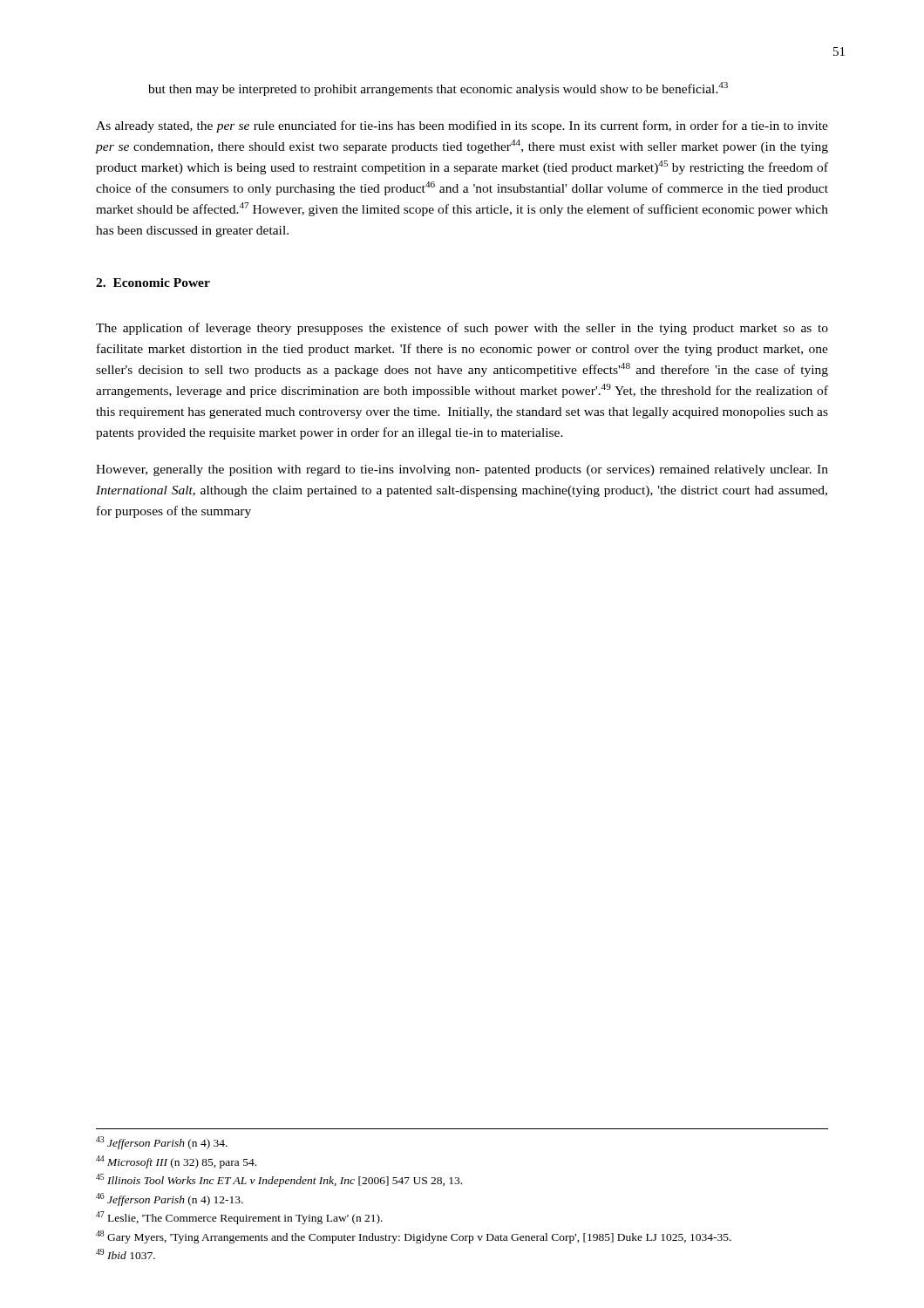Locate the text block that reads "but then may"

(x=438, y=88)
